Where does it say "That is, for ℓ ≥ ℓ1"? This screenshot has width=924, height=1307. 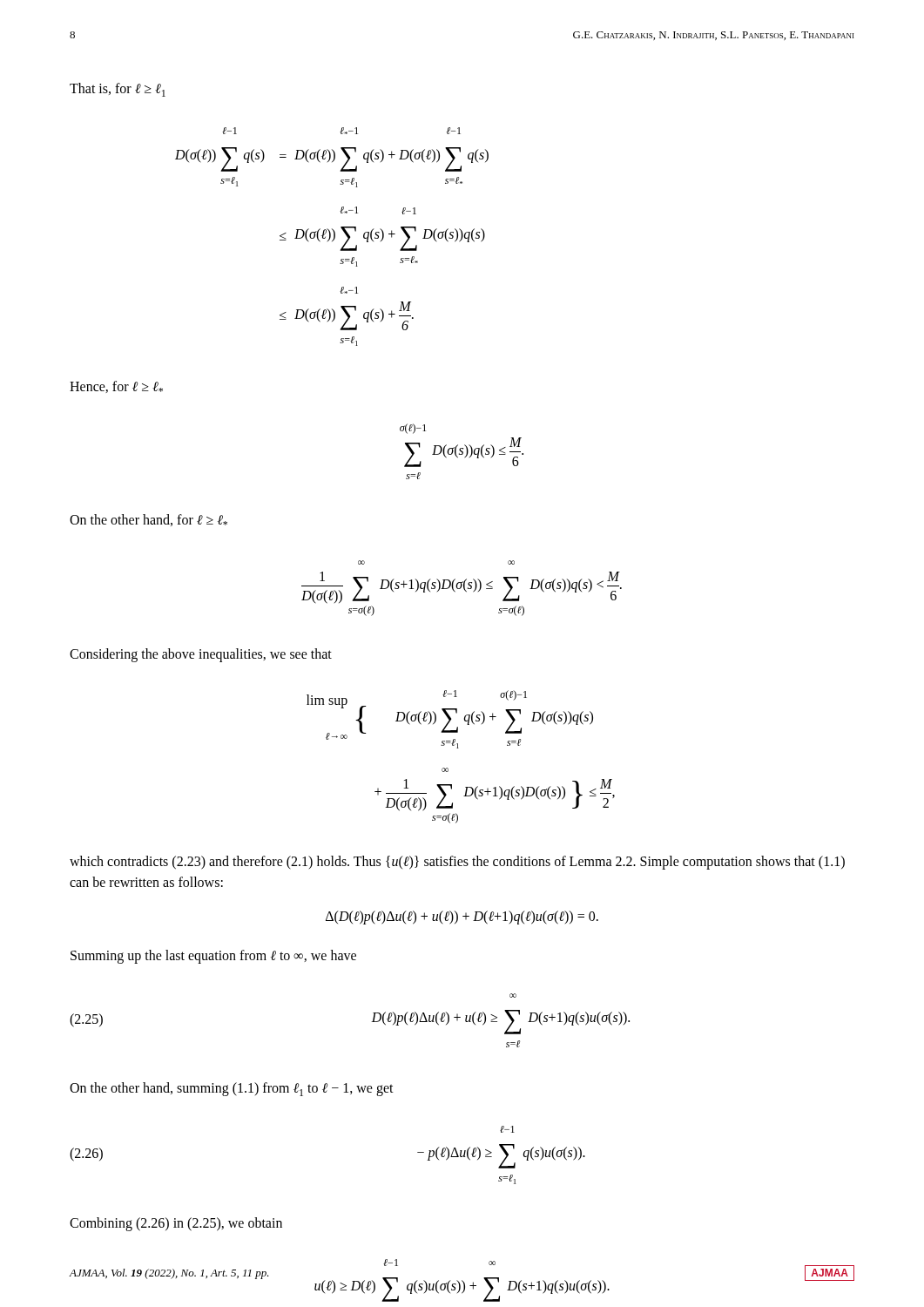pos(118,90)
